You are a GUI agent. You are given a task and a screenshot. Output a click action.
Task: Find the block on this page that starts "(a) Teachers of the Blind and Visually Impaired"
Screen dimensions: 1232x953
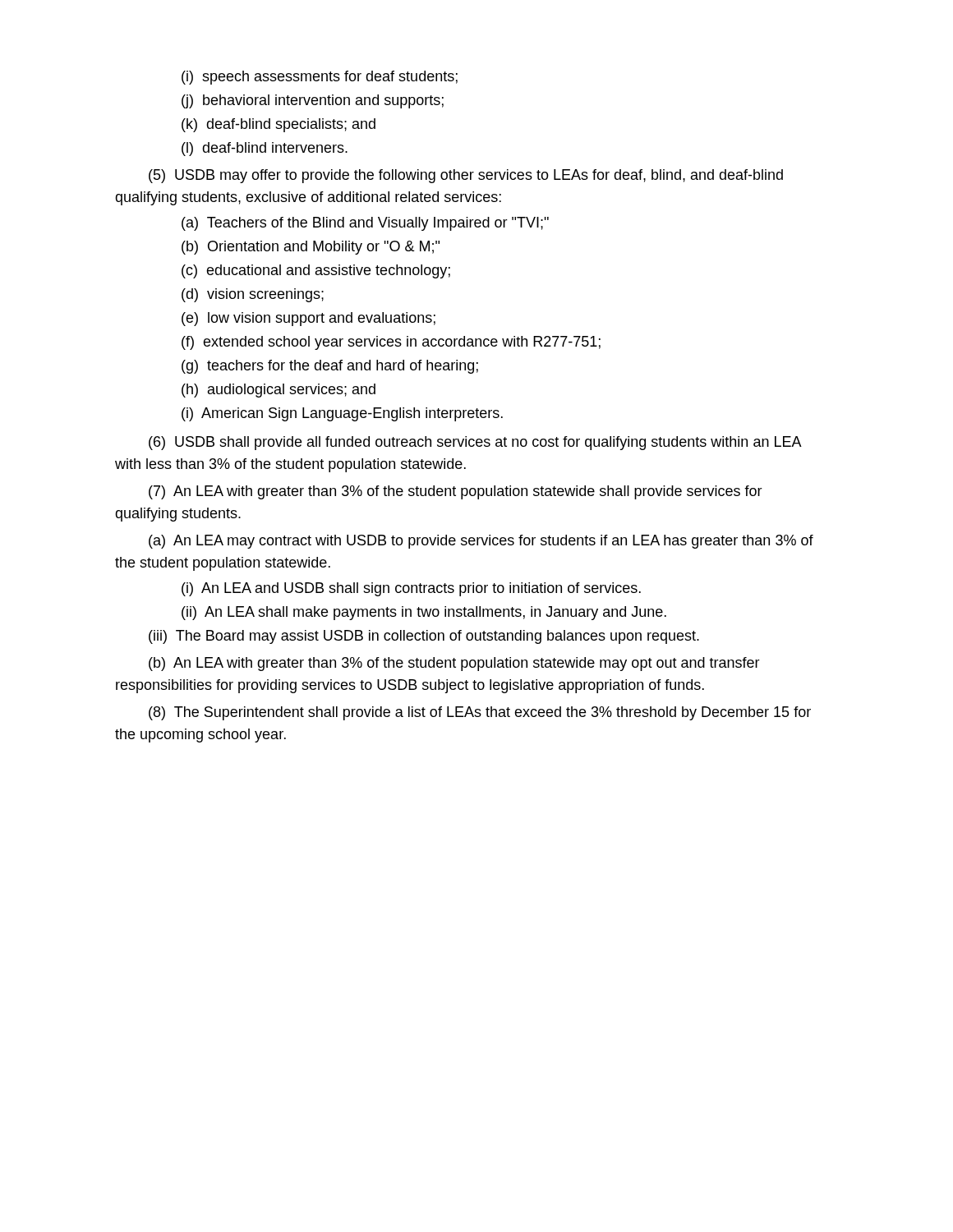[x=365, y=223]
